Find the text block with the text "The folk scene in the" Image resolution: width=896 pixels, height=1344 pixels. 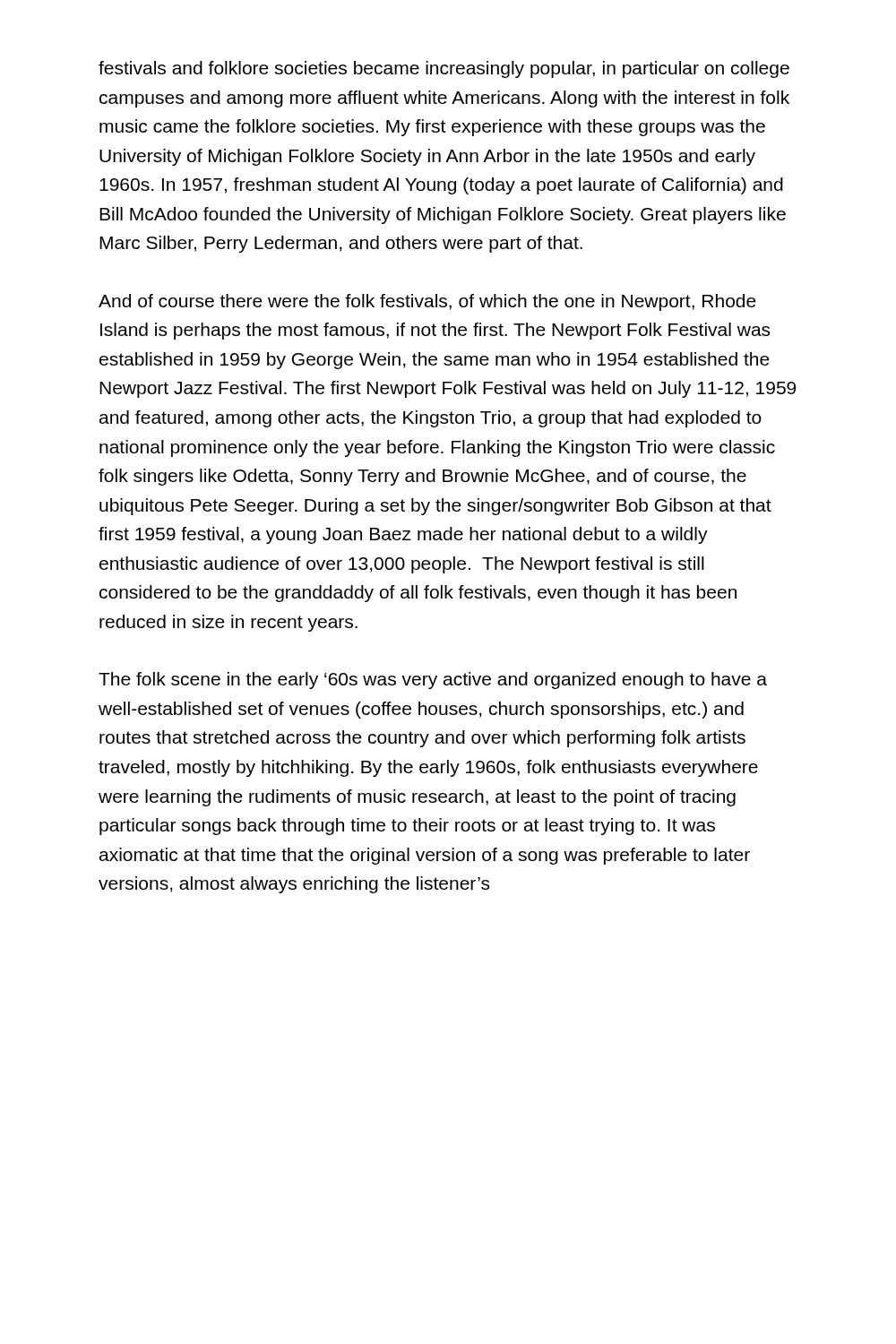(433, 781)
